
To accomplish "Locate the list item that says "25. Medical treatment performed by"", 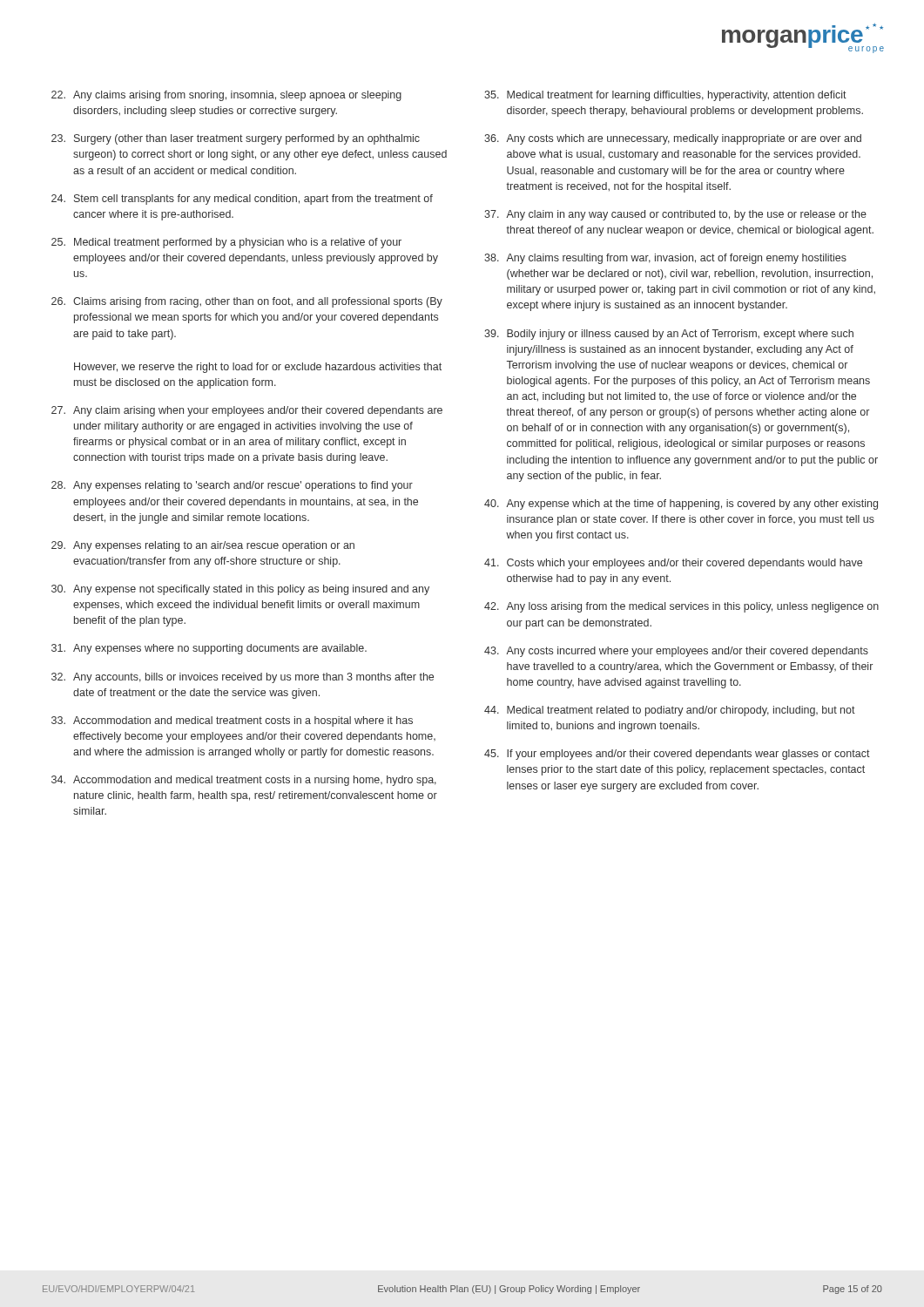I will (x=245, y=258).
